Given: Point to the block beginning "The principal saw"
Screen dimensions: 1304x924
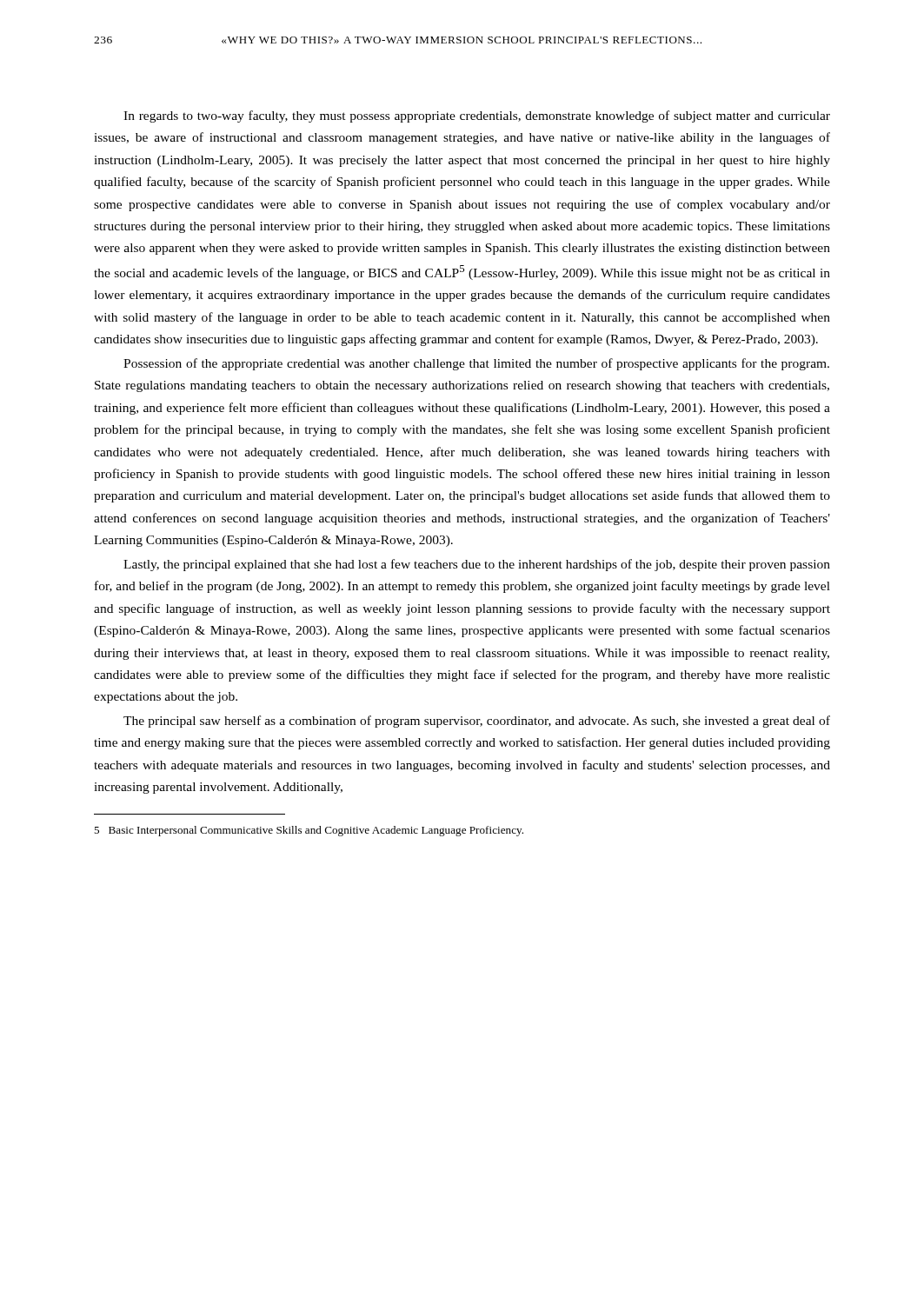Looking at the screenshot, I should point(462,754).
